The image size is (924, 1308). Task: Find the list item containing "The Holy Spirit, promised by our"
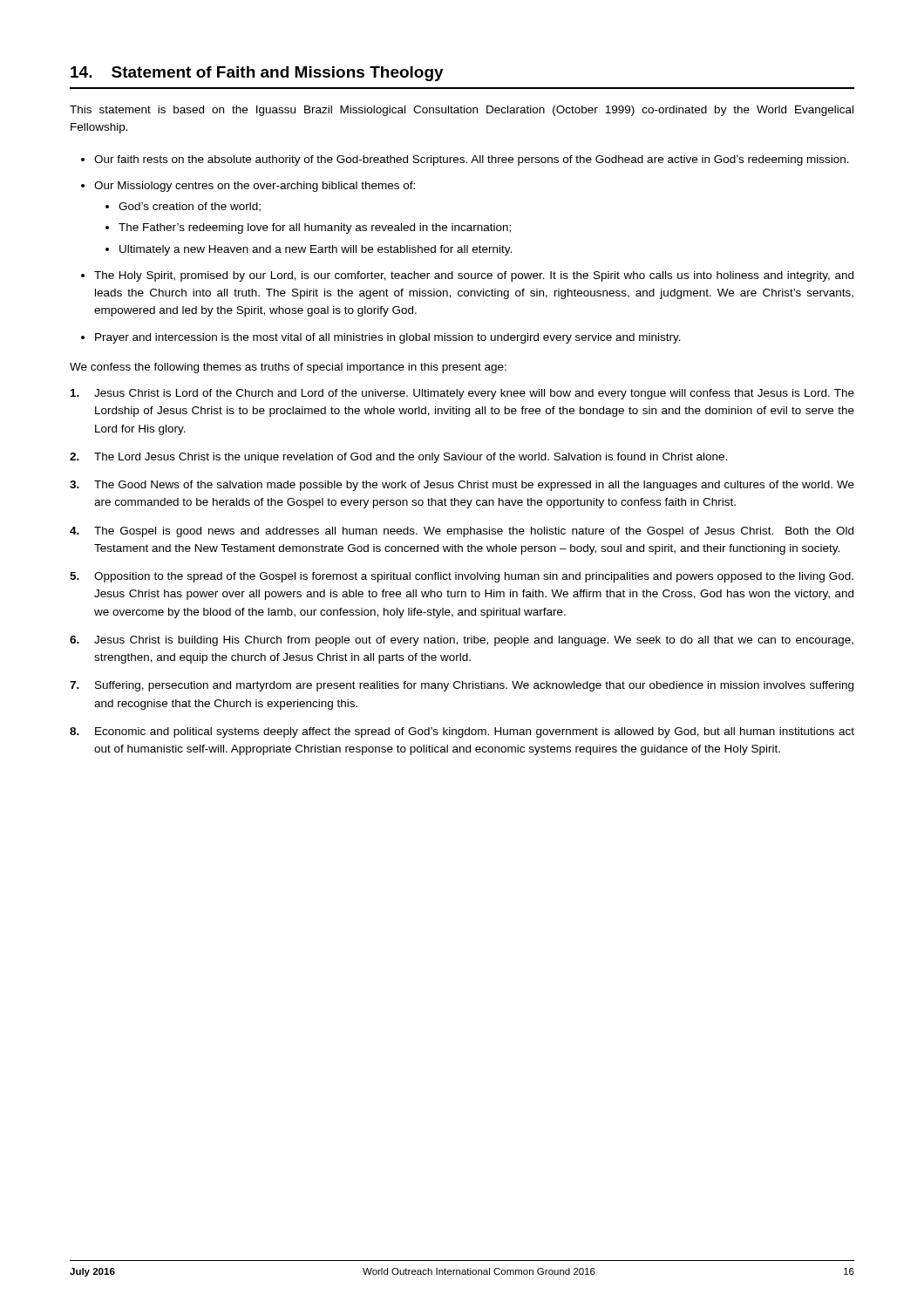pyautogui.click(x=474, y=293)
